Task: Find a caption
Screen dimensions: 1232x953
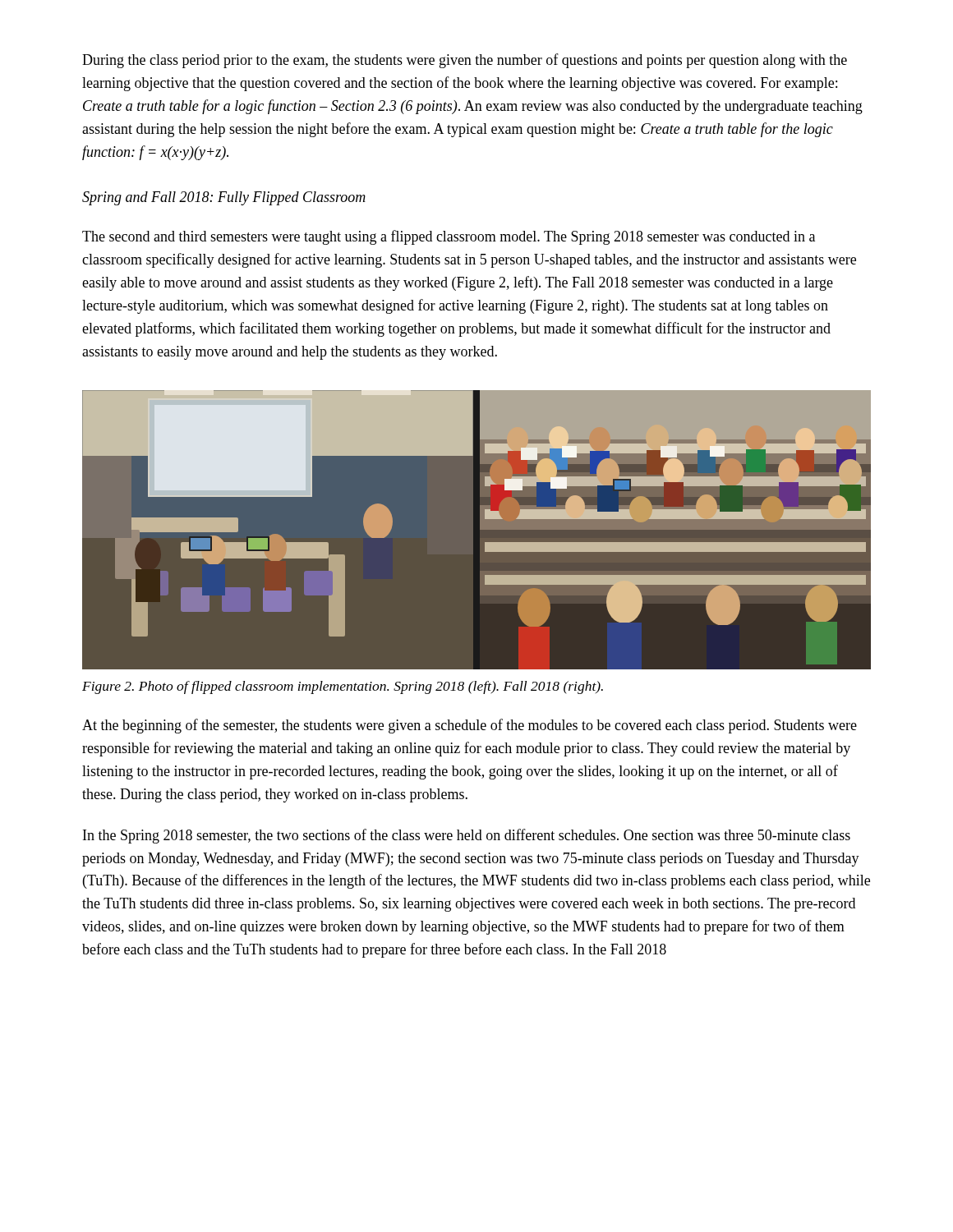Action: [343, 686]
